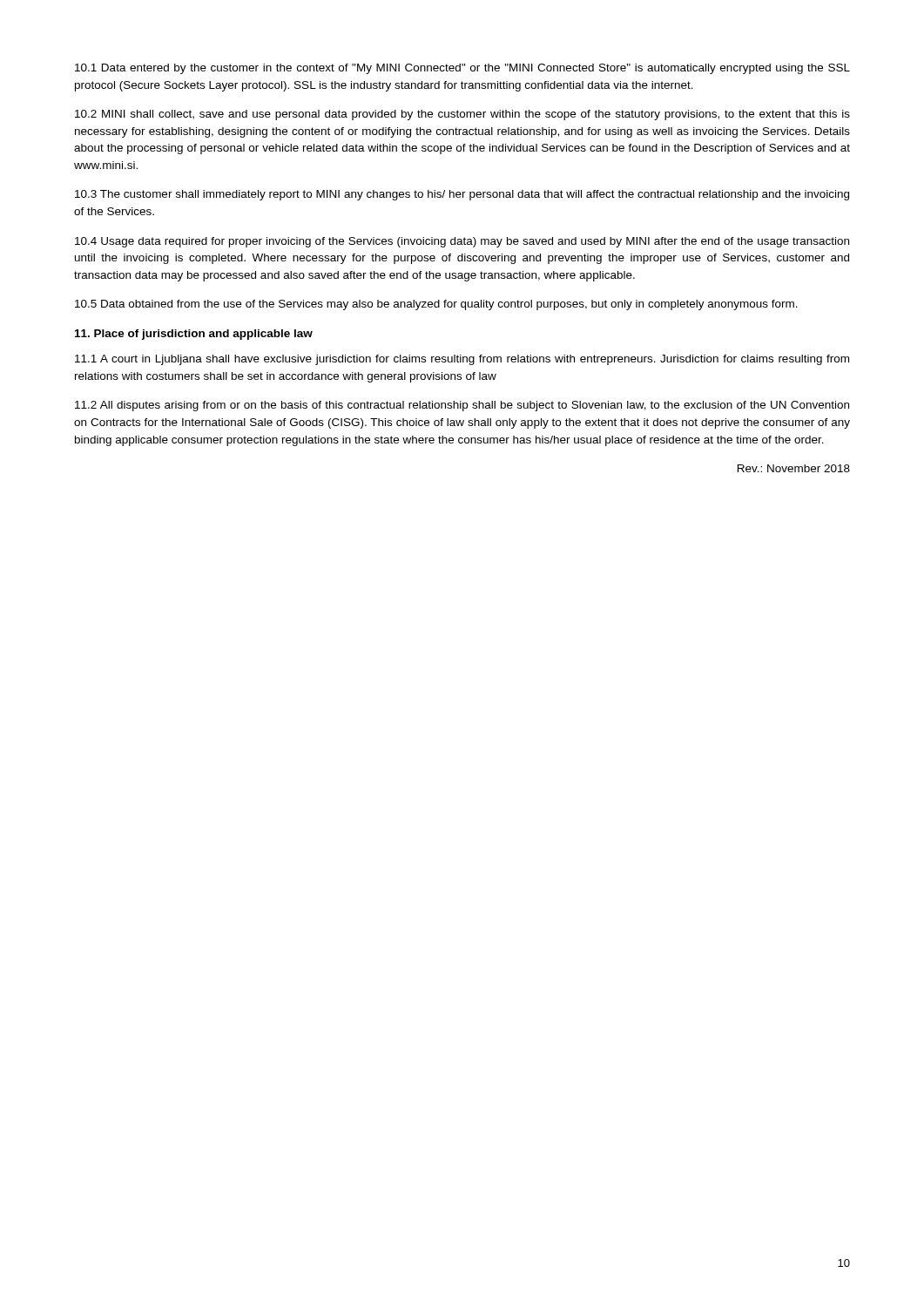Image resolution: width=924 pixels, height=1307 pixels.
Task: Click on the text starting "1 A court in Ljubljana shall have exclusive"
Action: click(x=462, y=367)
